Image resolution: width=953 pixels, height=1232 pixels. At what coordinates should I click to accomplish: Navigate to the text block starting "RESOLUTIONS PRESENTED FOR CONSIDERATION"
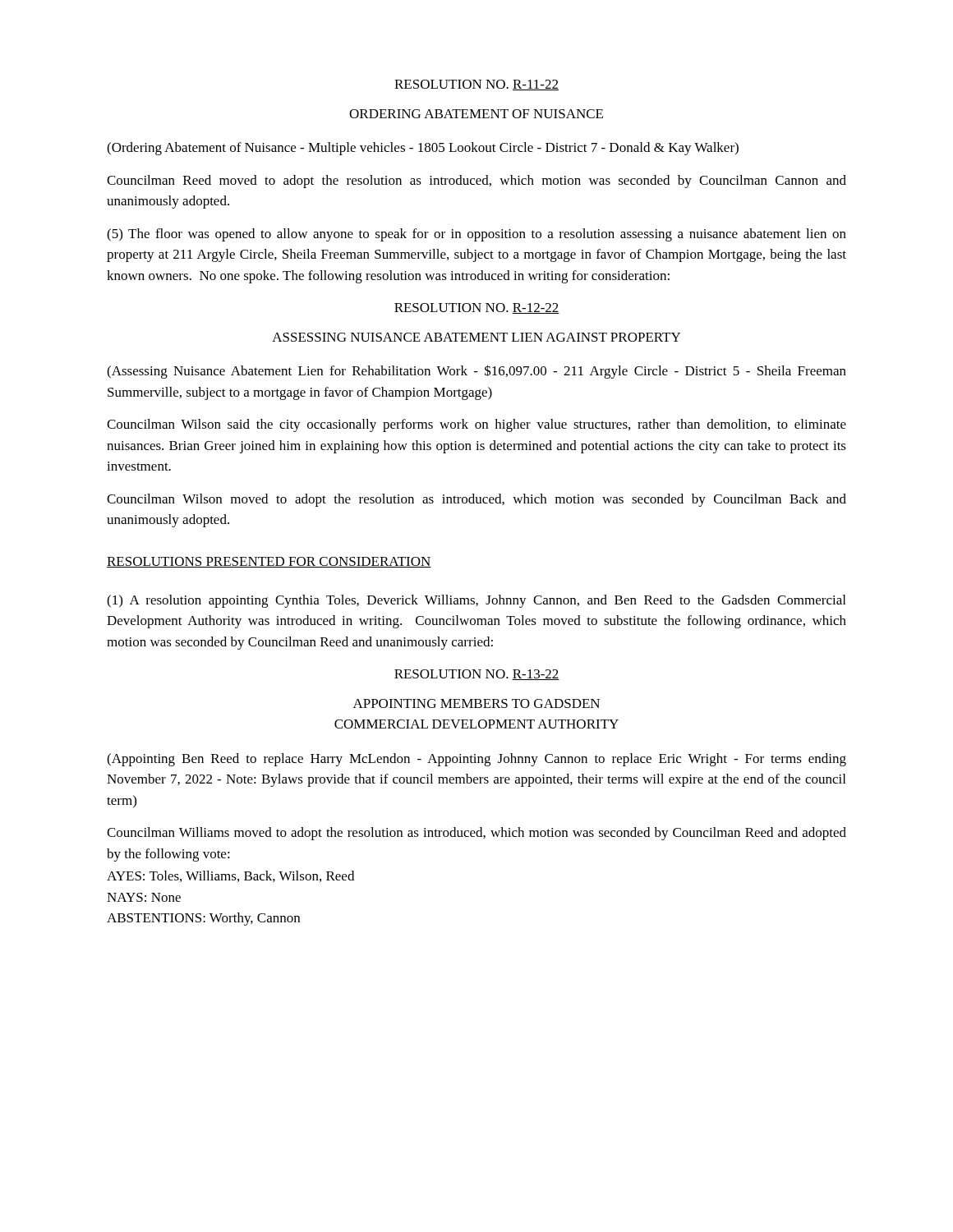point(269,561)
